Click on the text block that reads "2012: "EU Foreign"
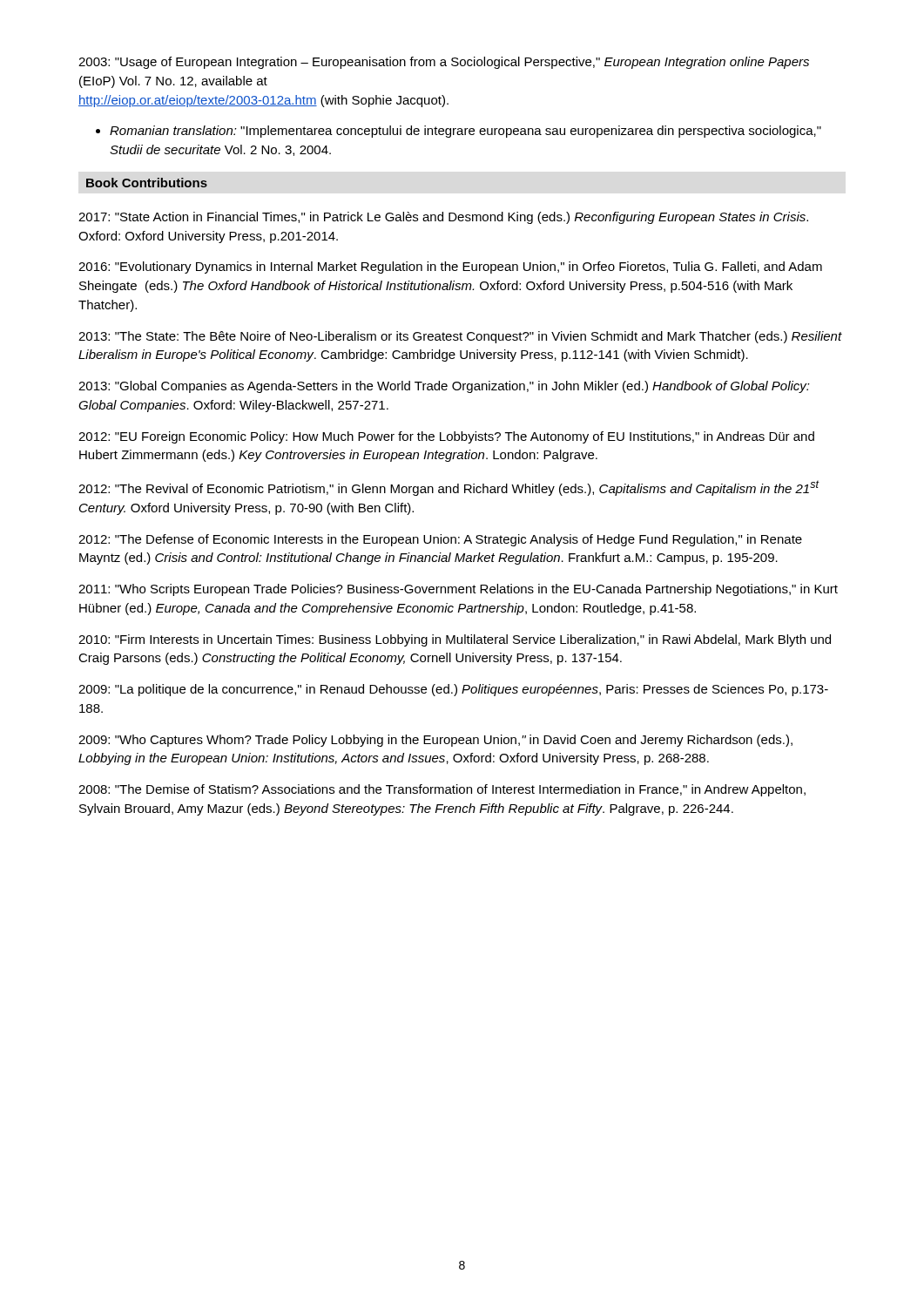 [447, 445]
